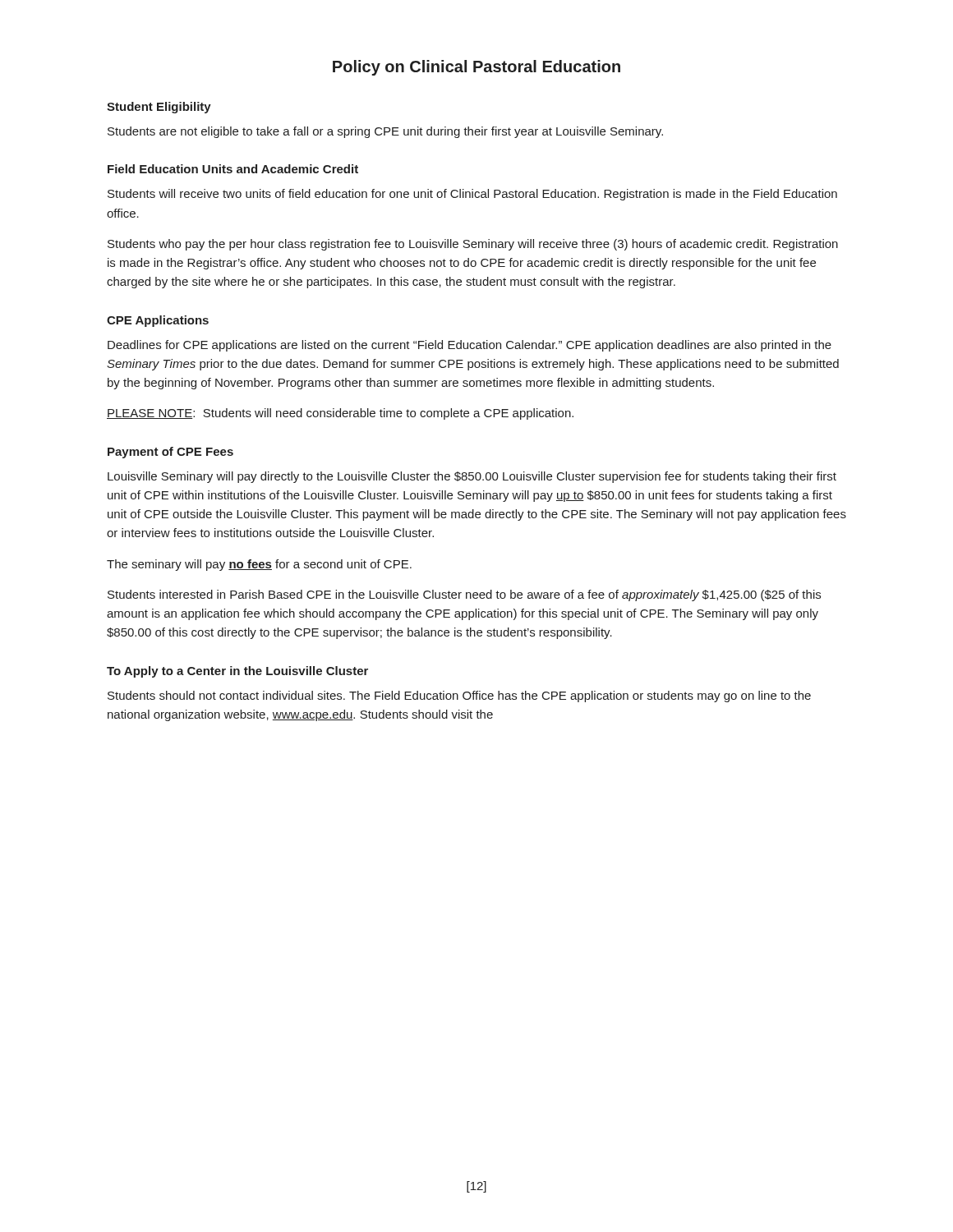Viewport: 953px width, 1232px height.
Task: Navigate to the region starting "PLEASE NOTE: Students will need"
Action: 341,413
